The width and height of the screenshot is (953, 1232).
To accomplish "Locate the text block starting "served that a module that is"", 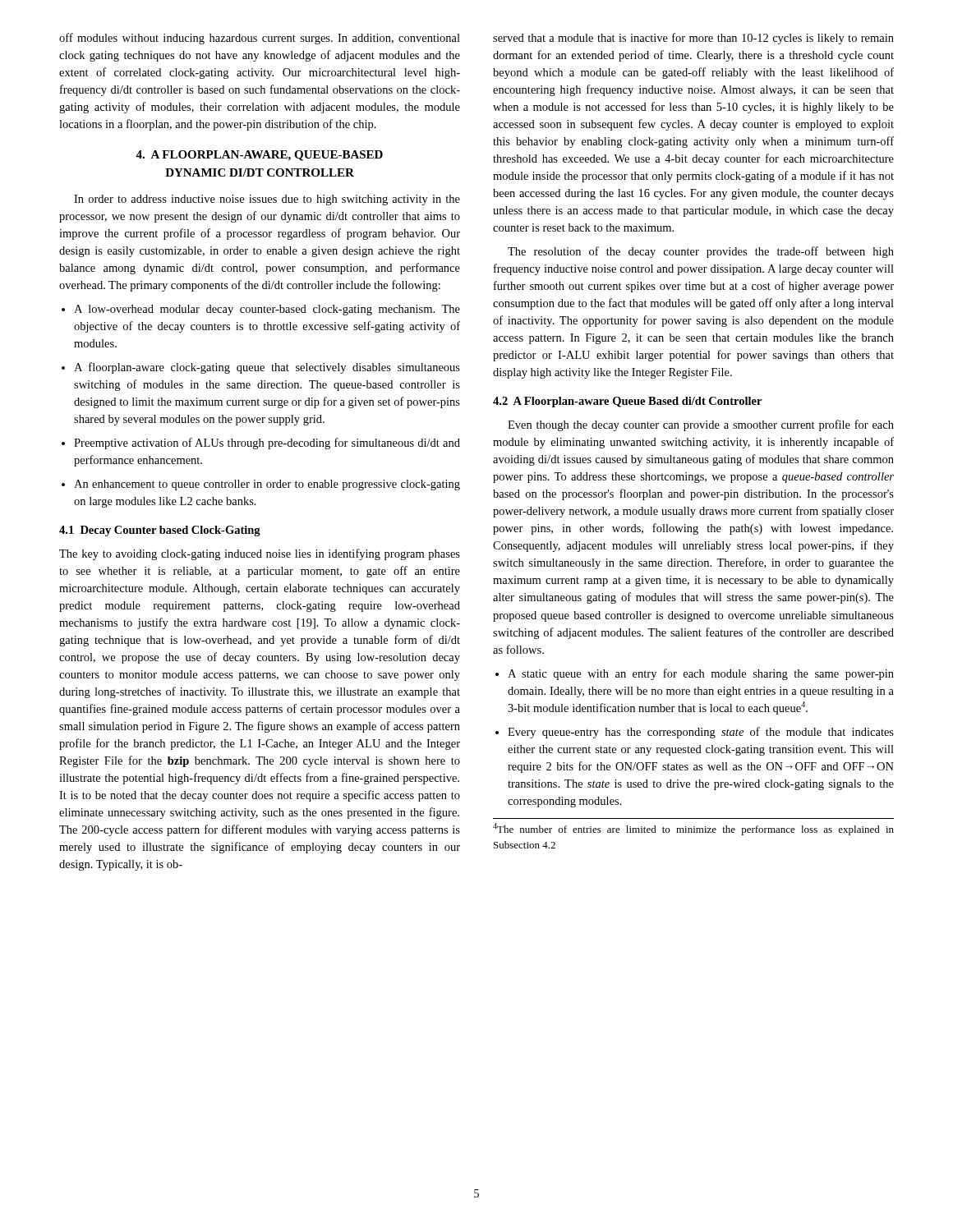I will [x=693, y=205].
